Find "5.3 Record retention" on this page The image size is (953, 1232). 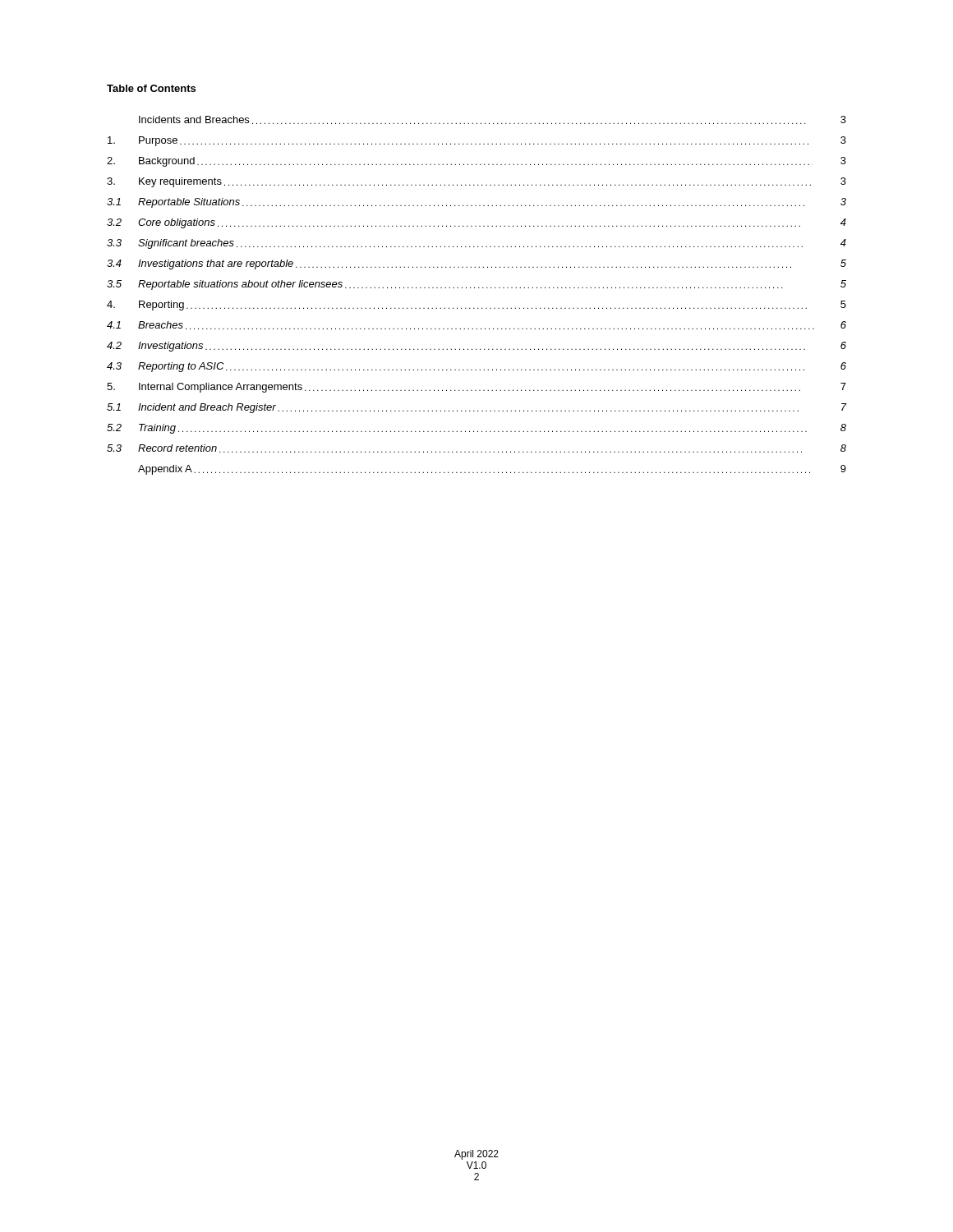click(x=476, y=448)
